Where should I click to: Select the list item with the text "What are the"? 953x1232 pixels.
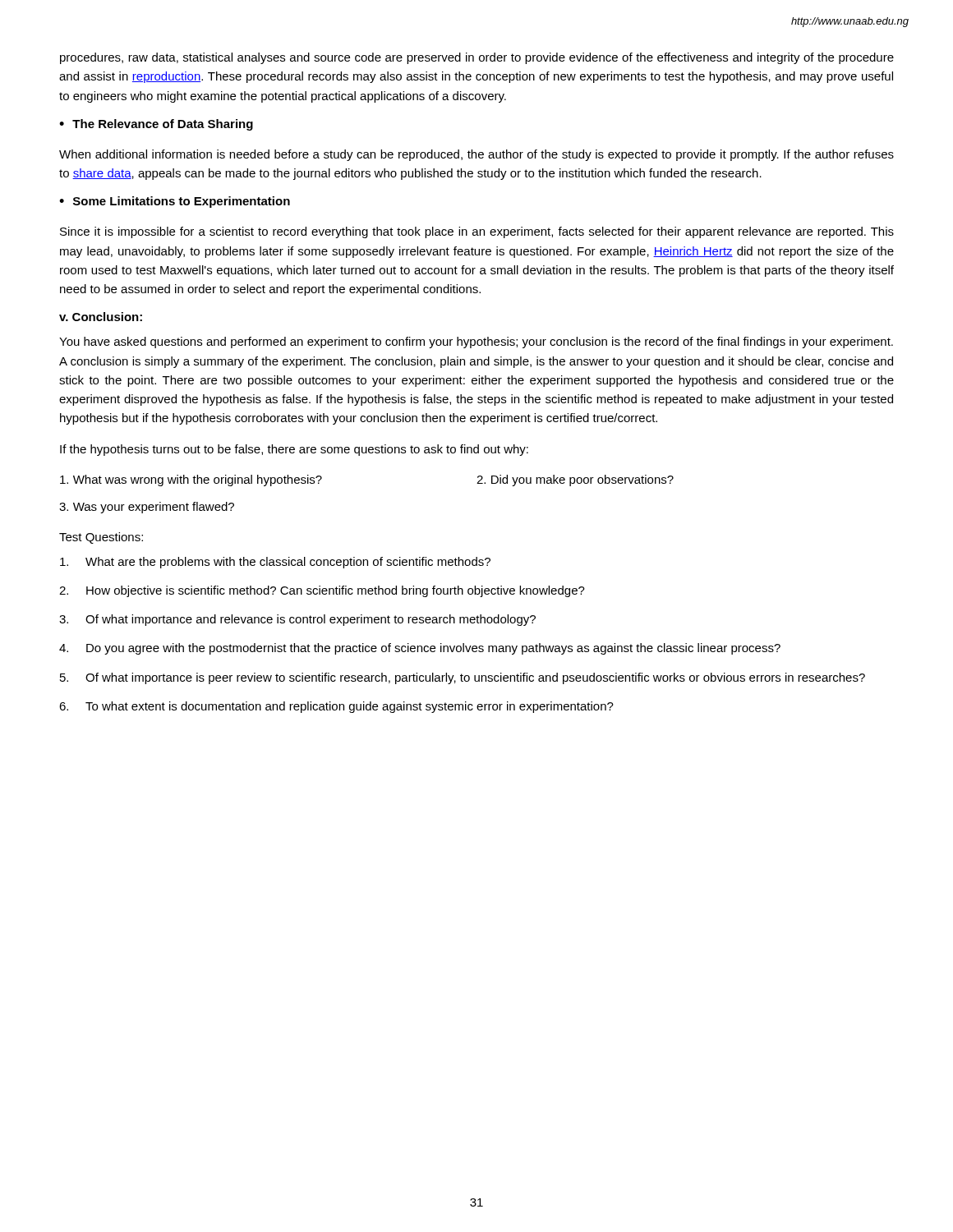pyautogui.click(x=275, y=561)
